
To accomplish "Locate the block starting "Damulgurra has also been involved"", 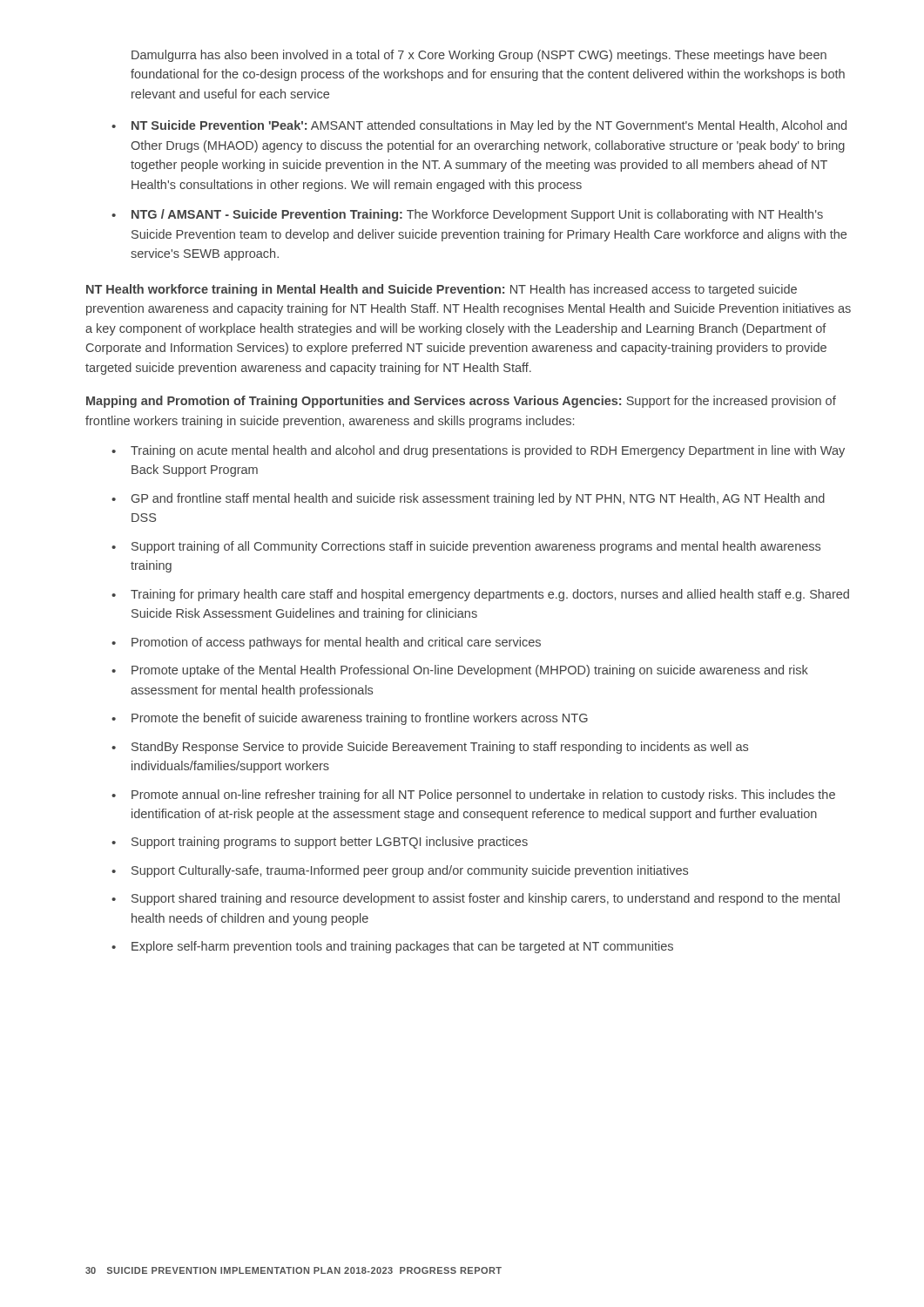I will pos(488,74).
